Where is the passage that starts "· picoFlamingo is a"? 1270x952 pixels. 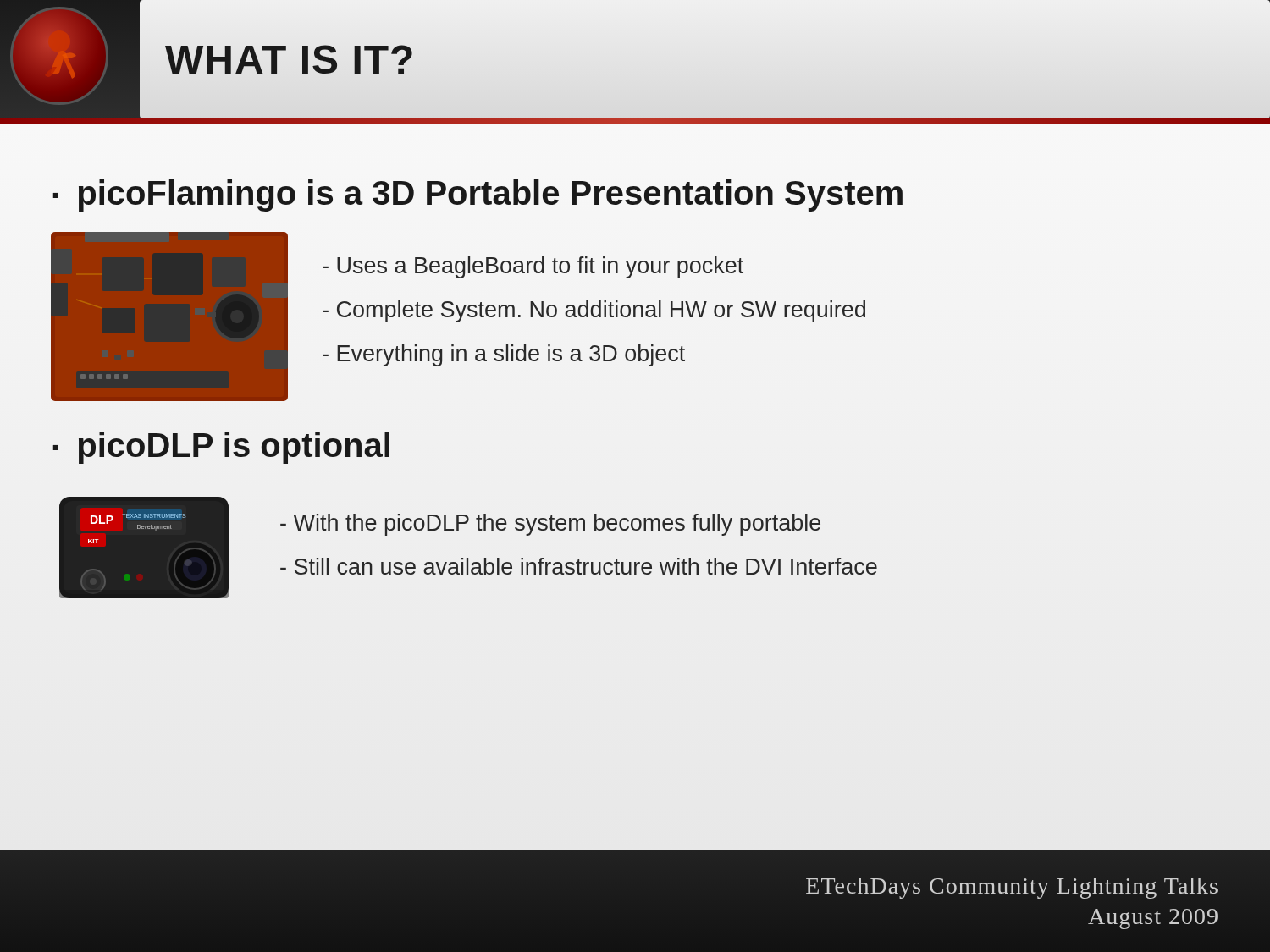635,195
